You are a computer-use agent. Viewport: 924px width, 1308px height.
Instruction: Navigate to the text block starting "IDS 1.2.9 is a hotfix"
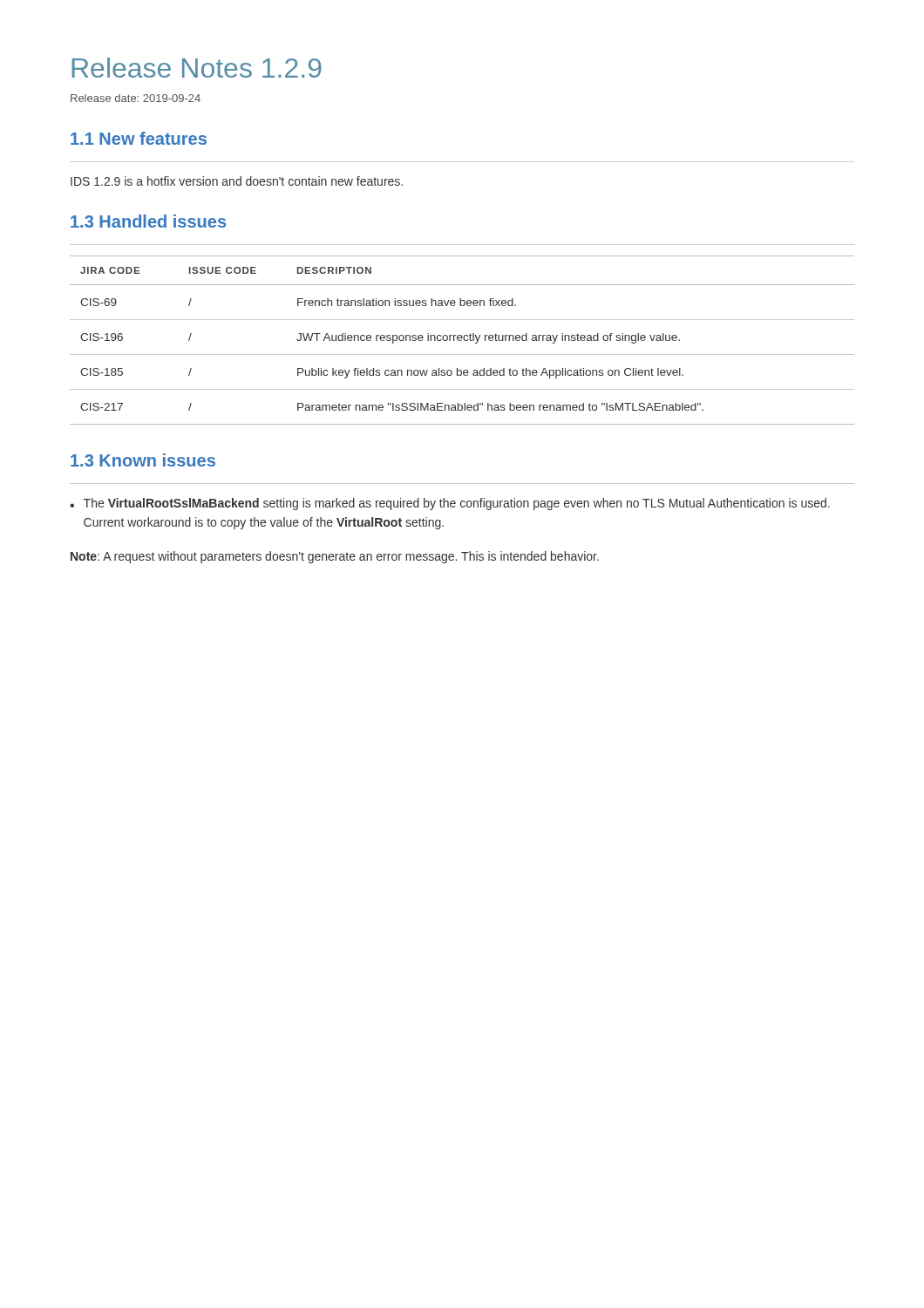pyautogui.click(x=237, y=181)
